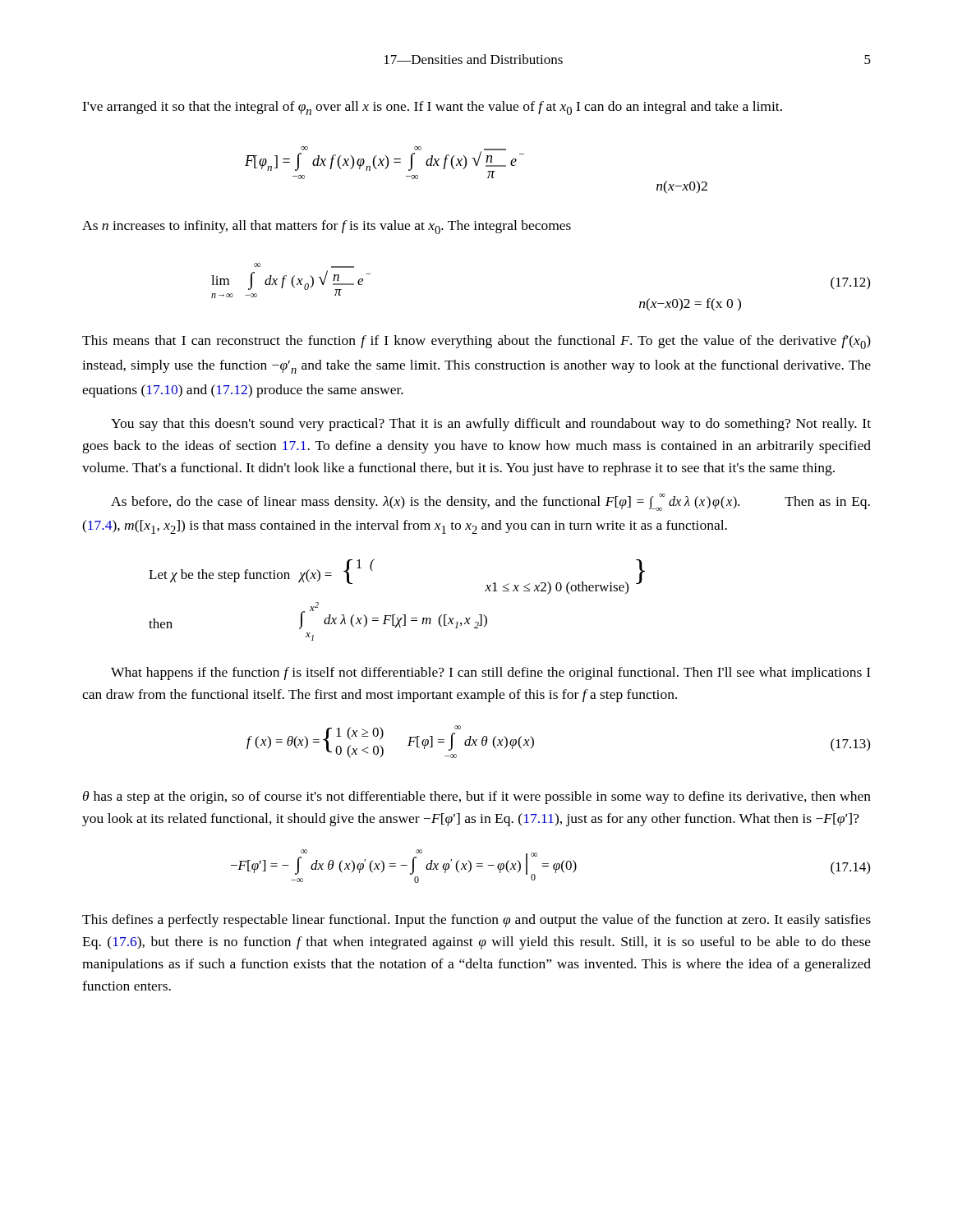953x1232 pixels.
Task: Click the passage that begins "I've arranged it so that the"
Action: 476,108
